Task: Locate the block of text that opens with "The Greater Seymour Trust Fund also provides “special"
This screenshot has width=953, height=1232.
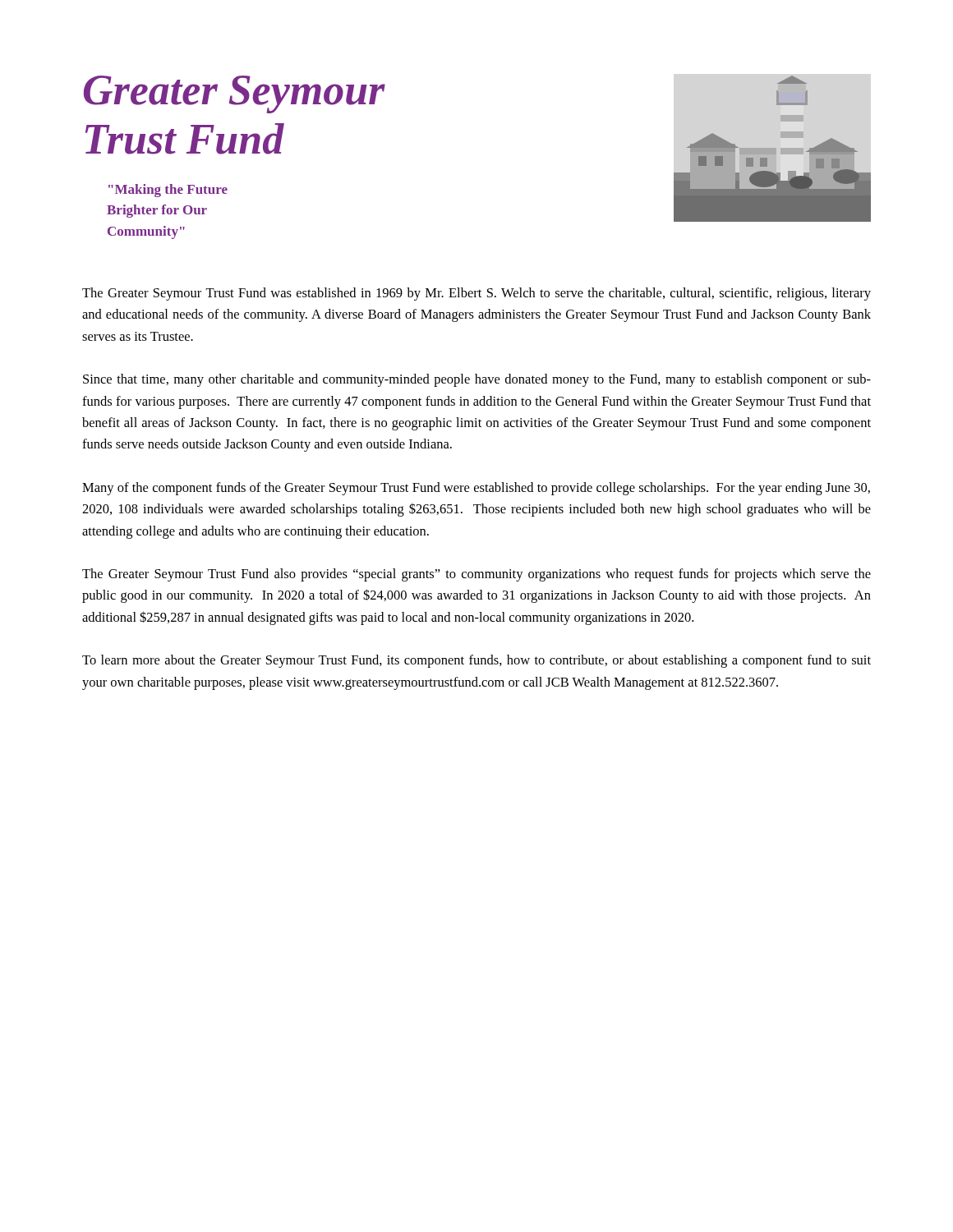Action: point(476,595)
